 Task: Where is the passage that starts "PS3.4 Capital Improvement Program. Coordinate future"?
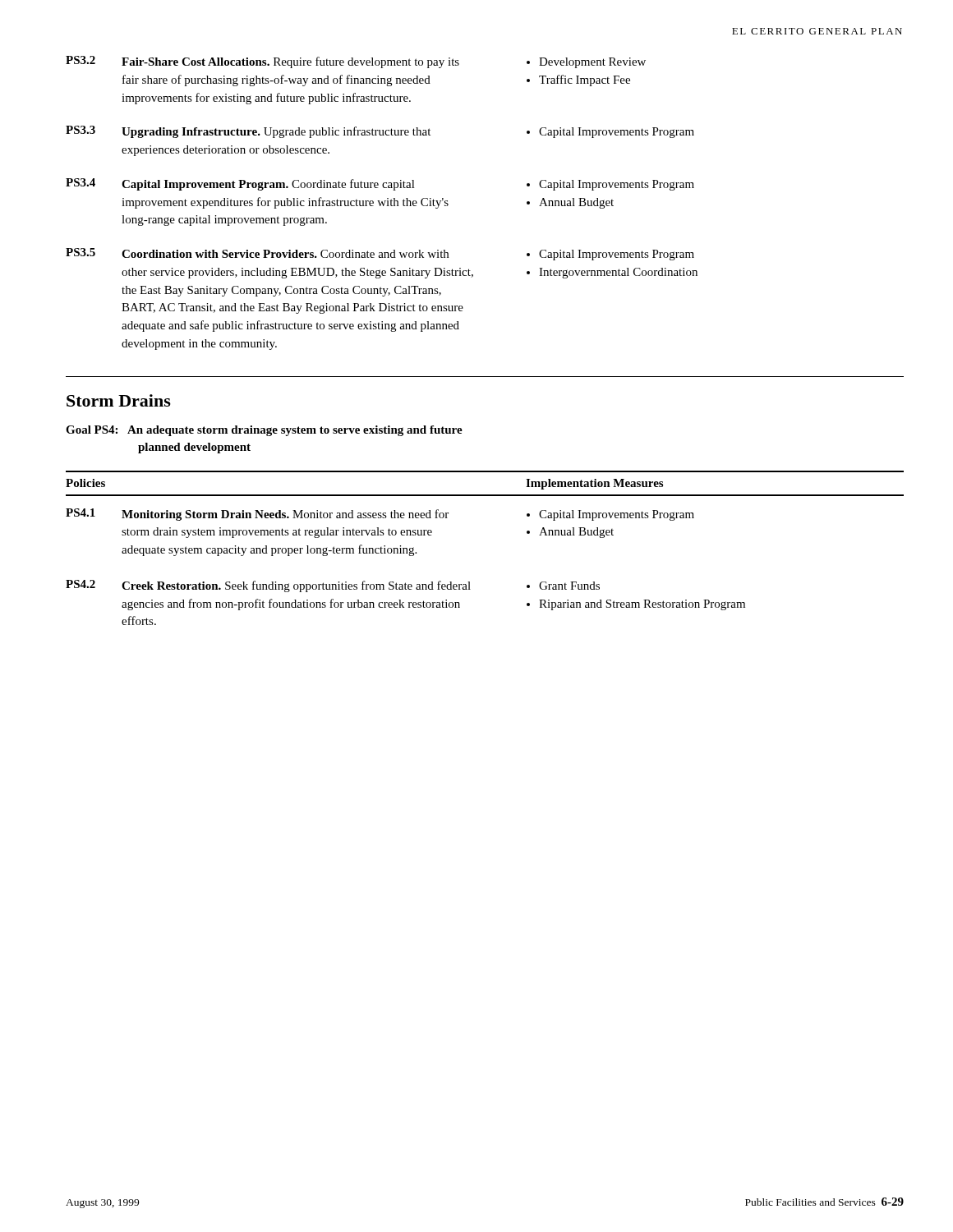click(385, 202)
